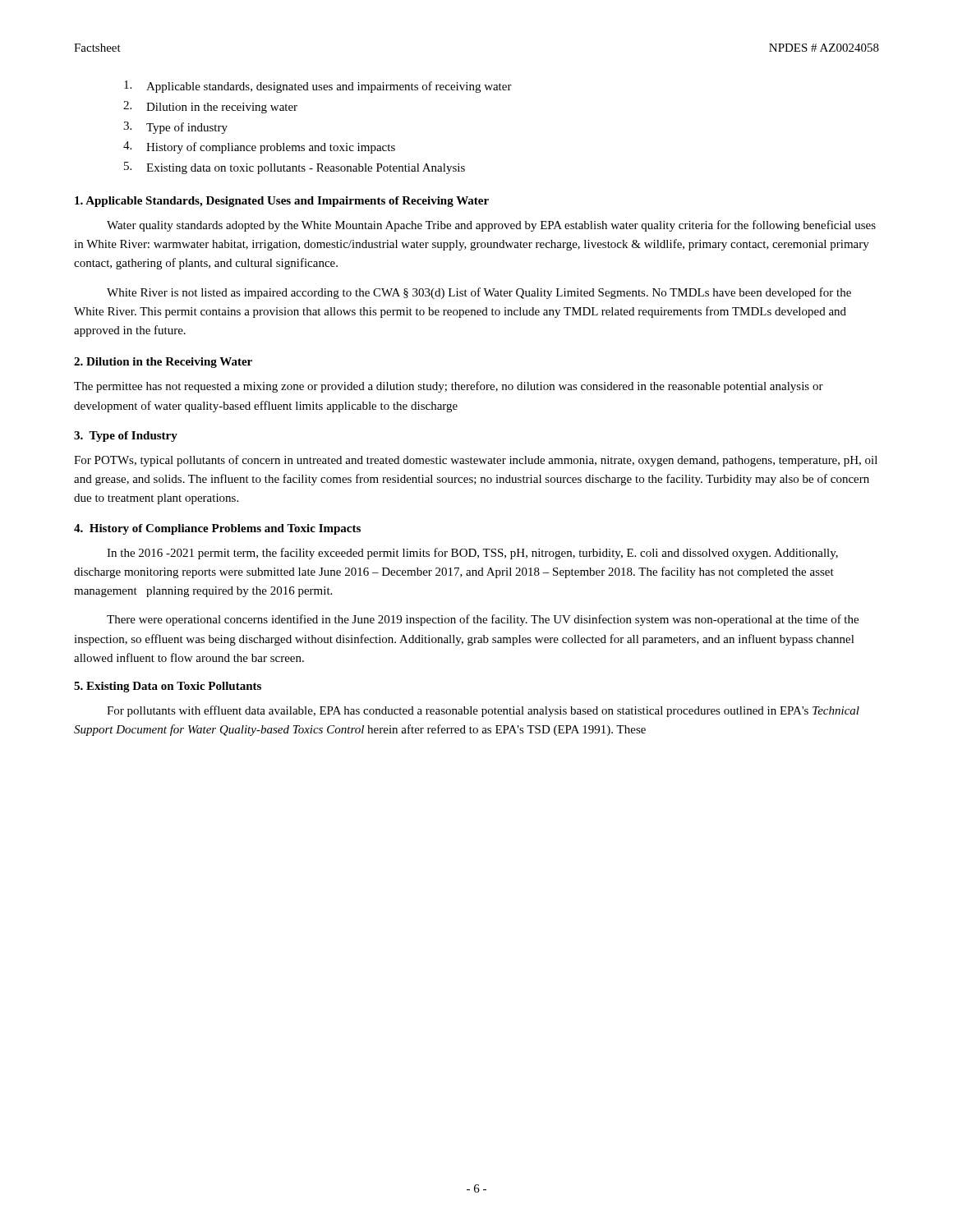Screen dimensions: 1232x953
Task: Locate the element starting "For pollutants with effluent data"
Action: (x=467, y=720)
